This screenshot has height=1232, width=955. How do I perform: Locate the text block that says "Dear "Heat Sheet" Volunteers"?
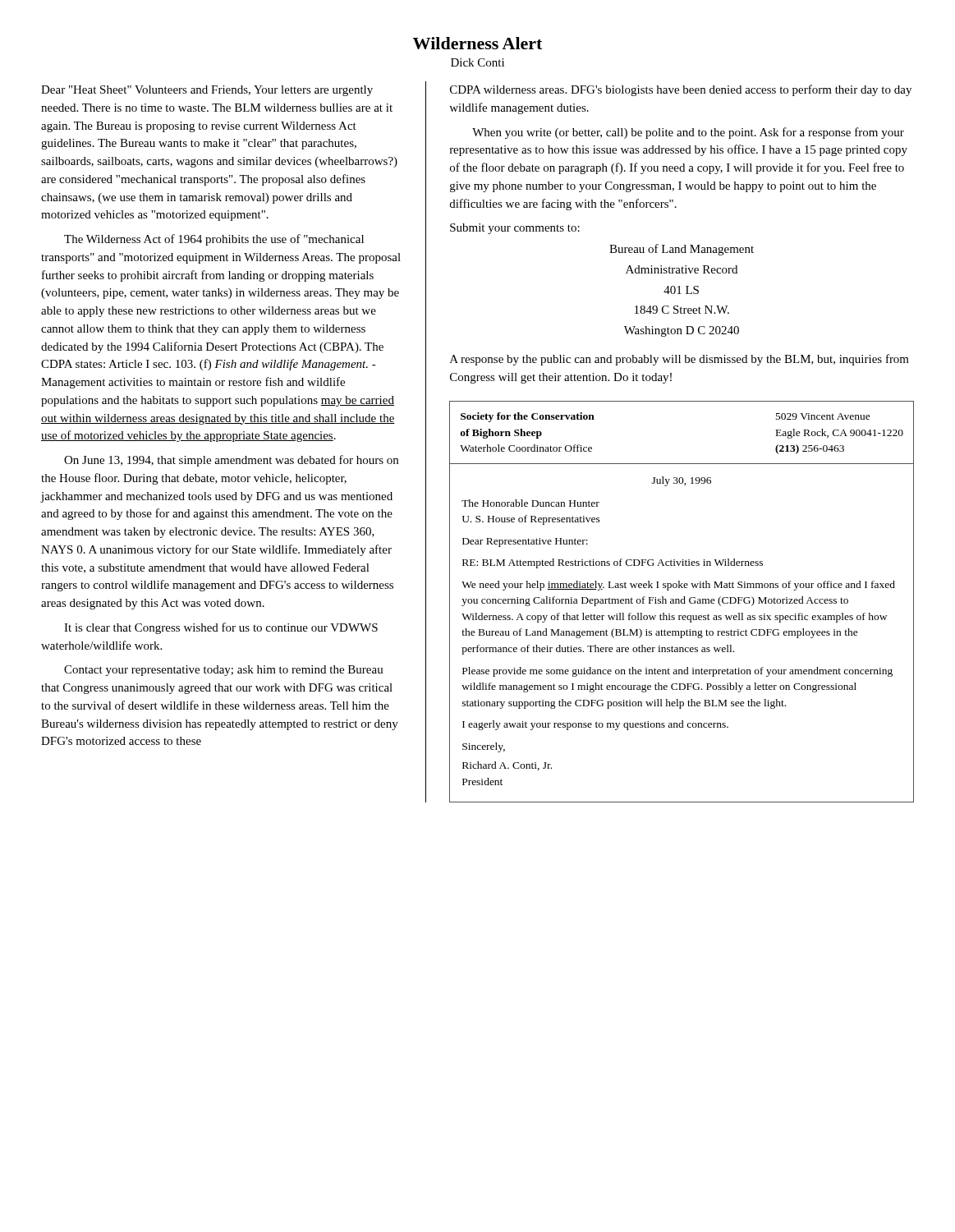coord(222,153)
